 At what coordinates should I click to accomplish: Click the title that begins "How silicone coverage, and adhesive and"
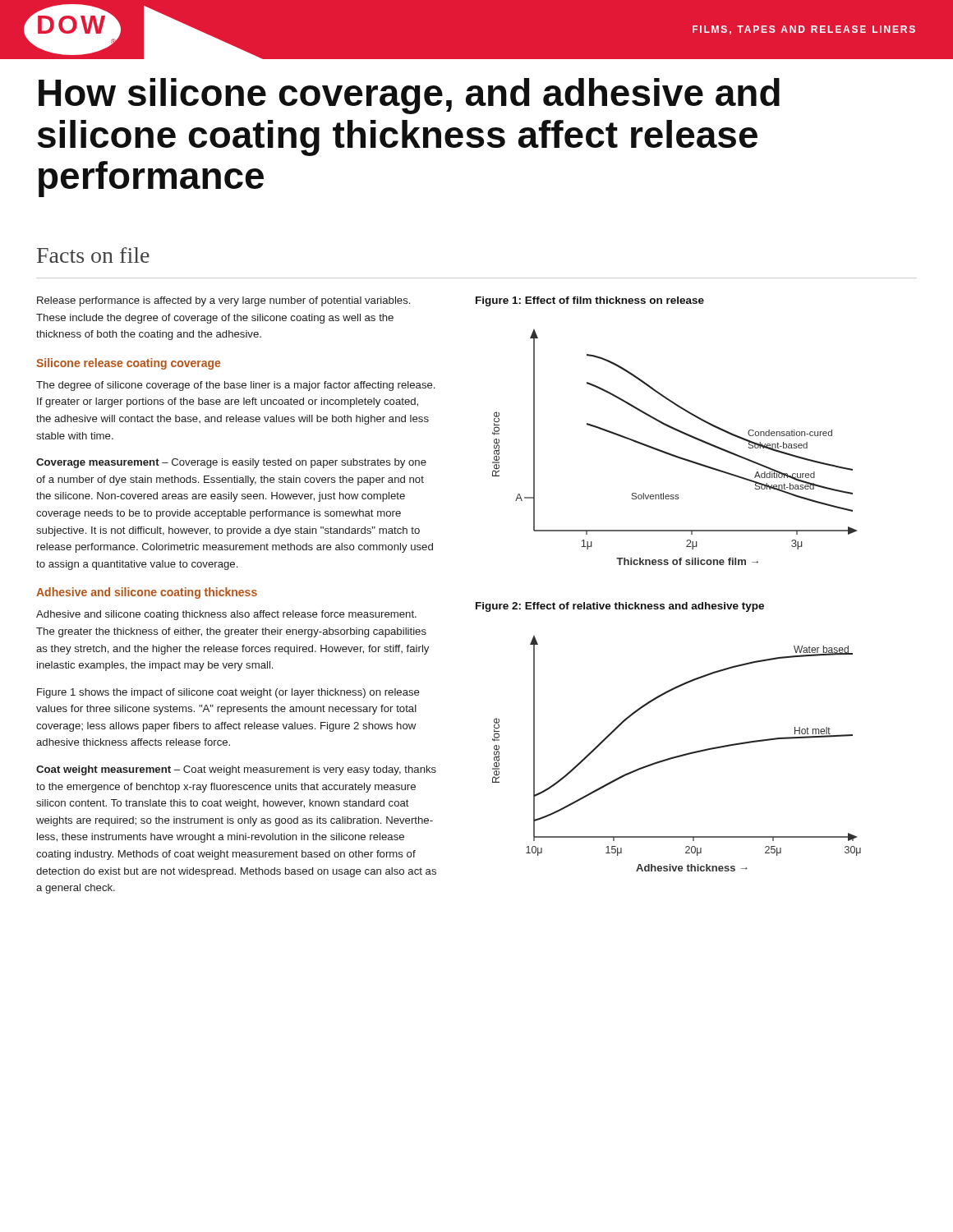click(476, 135)
